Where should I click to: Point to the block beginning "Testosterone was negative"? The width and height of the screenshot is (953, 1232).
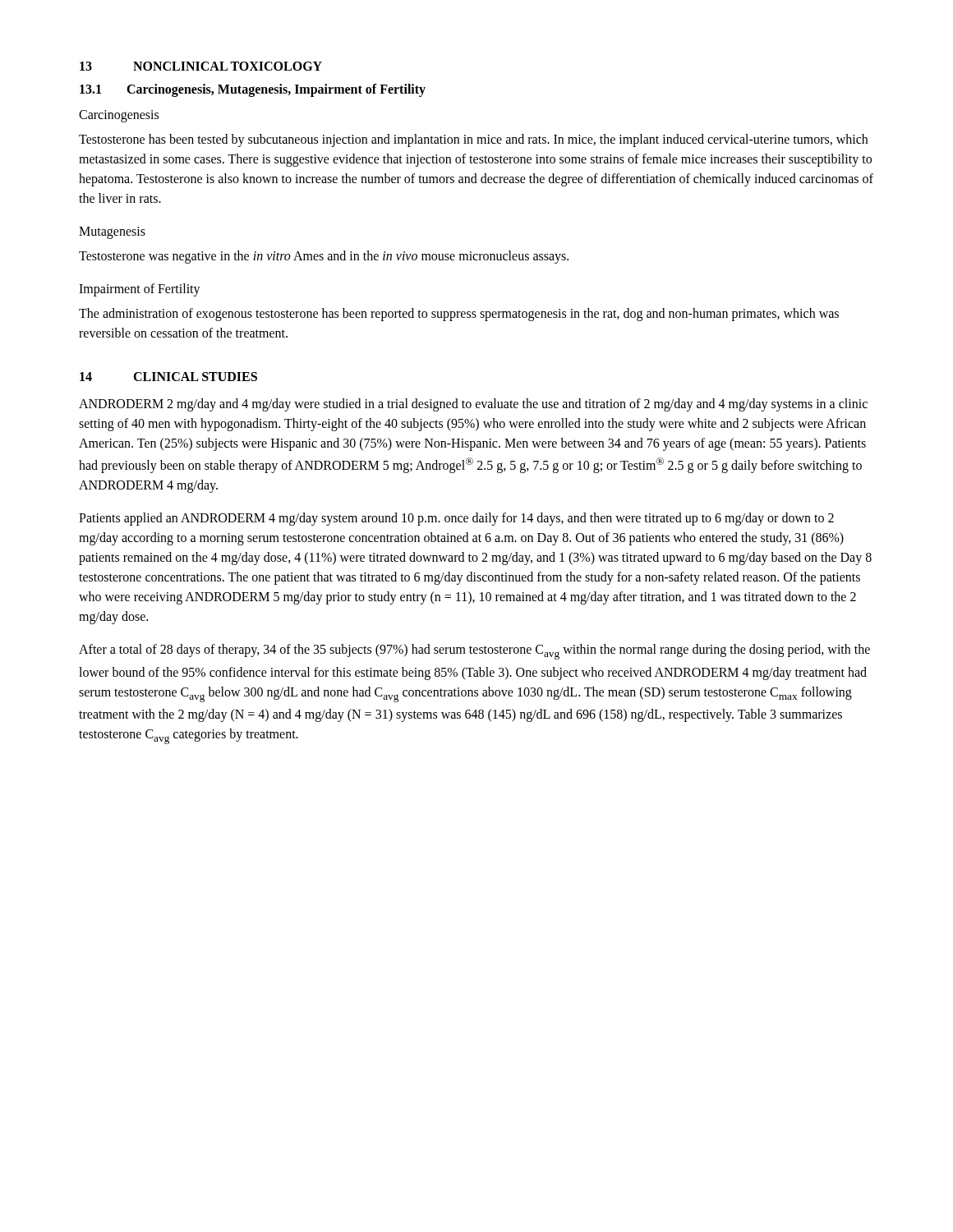pyautogui.click(x=324, y=256)
